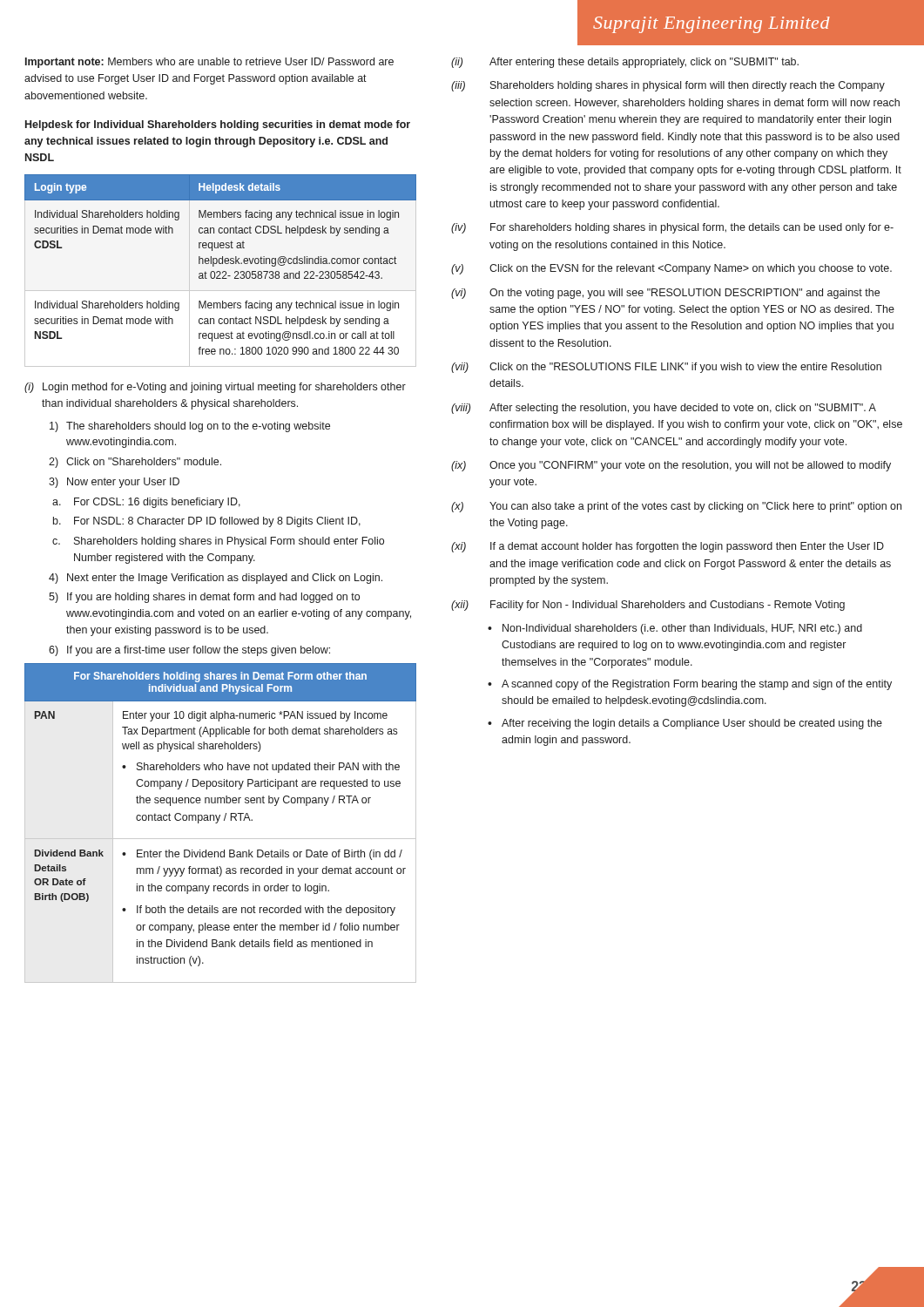Click on the block starting "(vii) Click on the "RESOLUTIONS FILE"
The image size is (924, 1307).
coord(677,376)
